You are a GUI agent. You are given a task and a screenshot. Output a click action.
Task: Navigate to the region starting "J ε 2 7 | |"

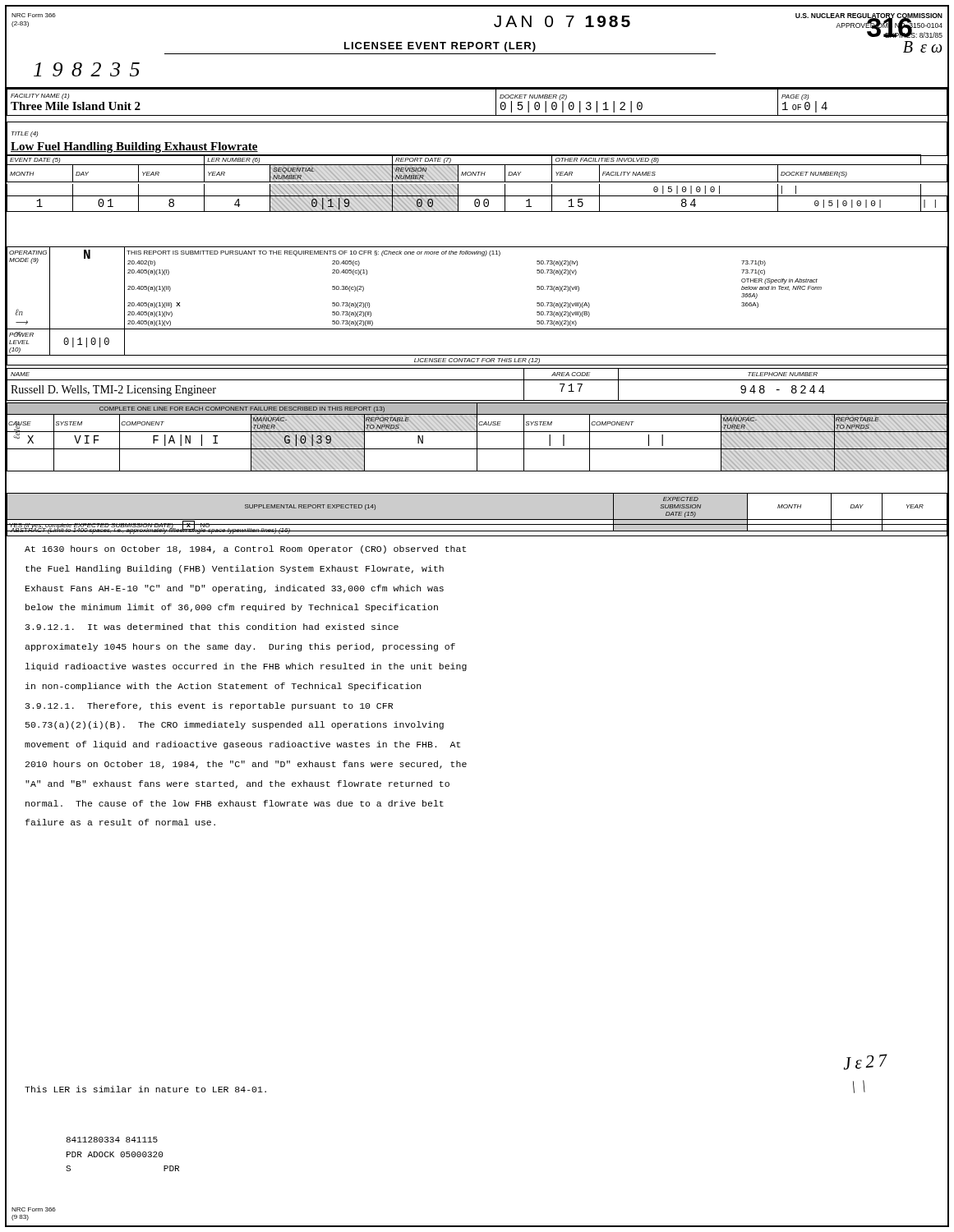coord(865,1071)
